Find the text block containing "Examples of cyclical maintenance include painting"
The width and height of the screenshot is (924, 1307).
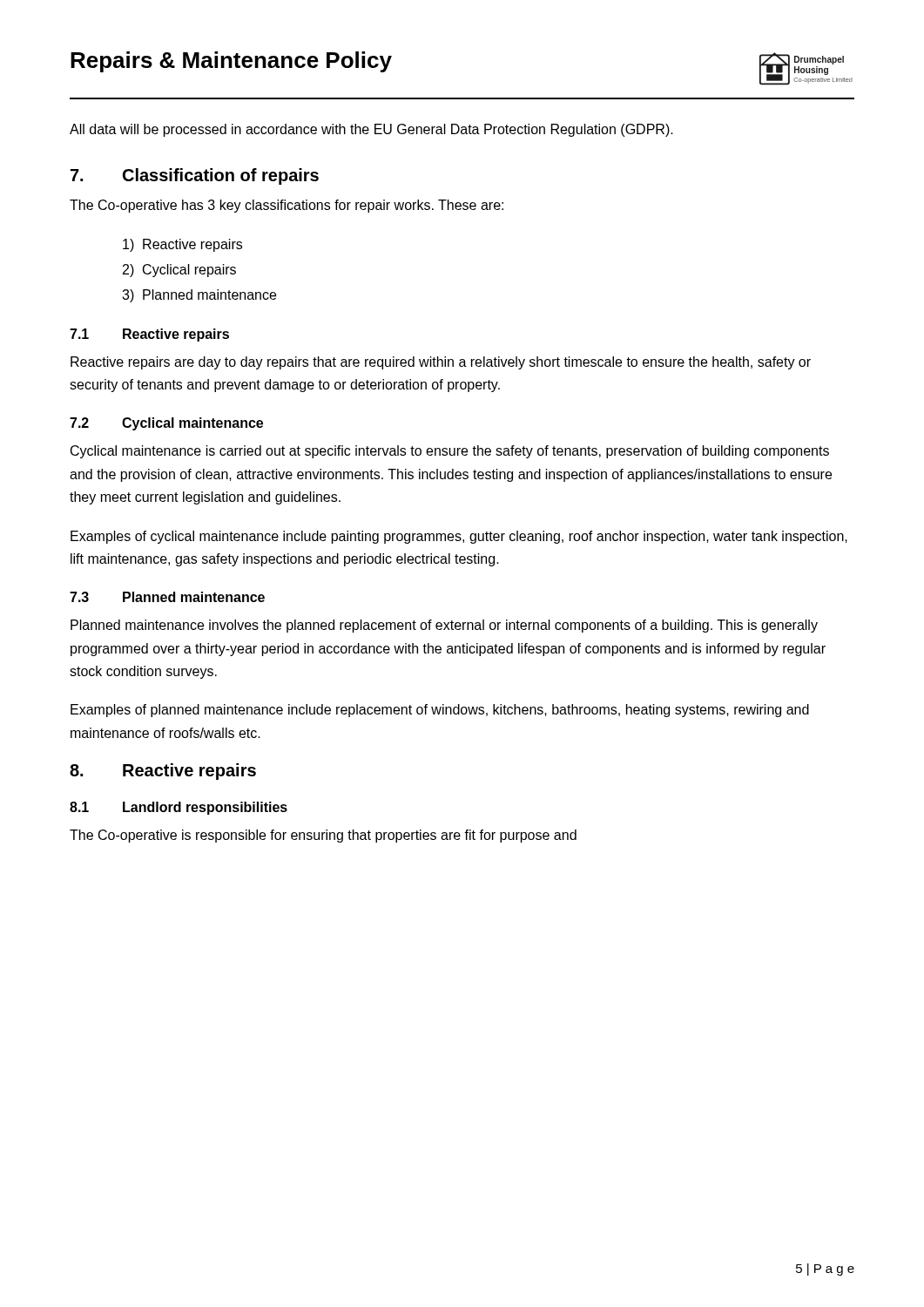pyautogui.click(x=459, y=547)
